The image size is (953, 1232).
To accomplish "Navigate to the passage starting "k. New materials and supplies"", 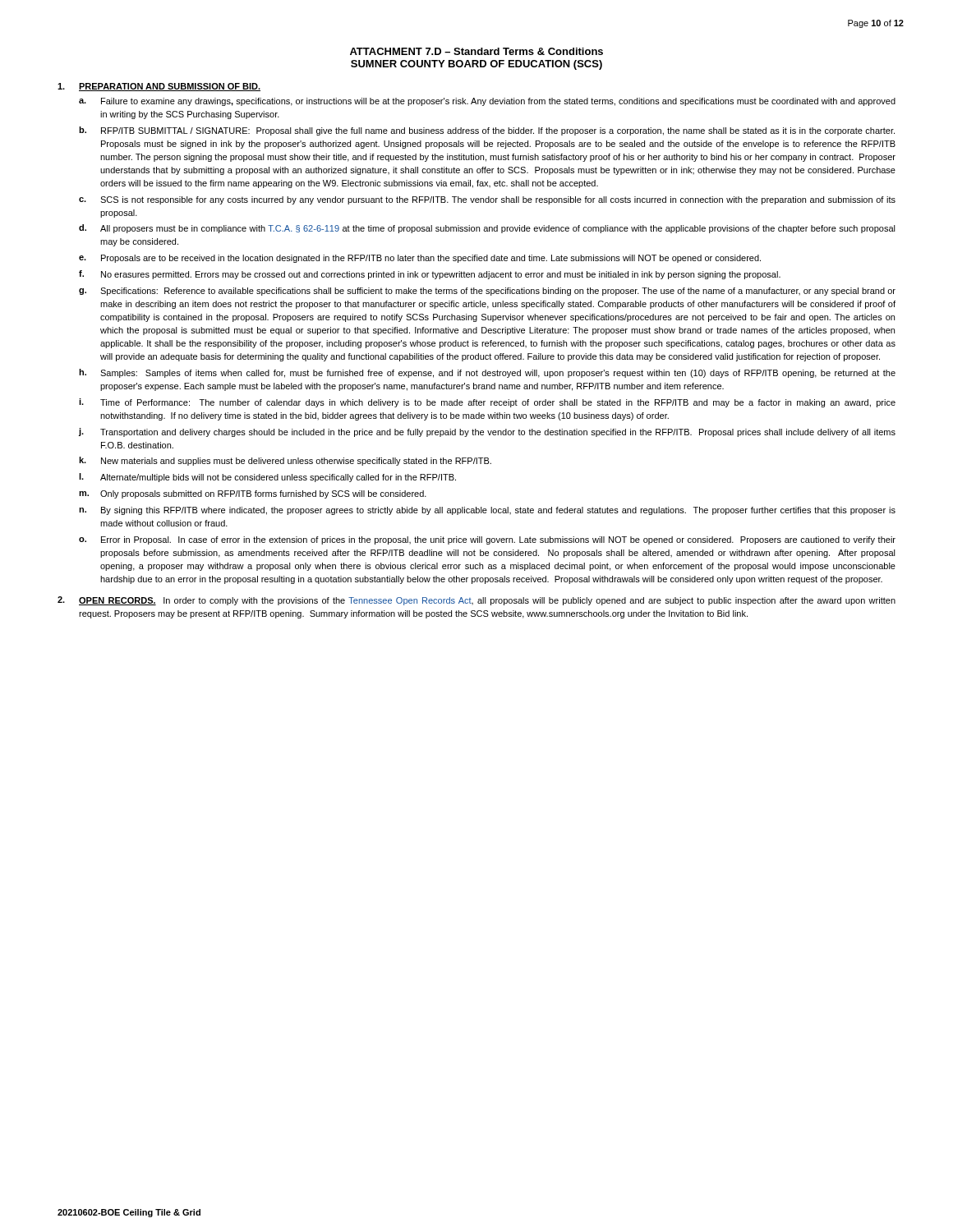I will click(x=487, y=462).
